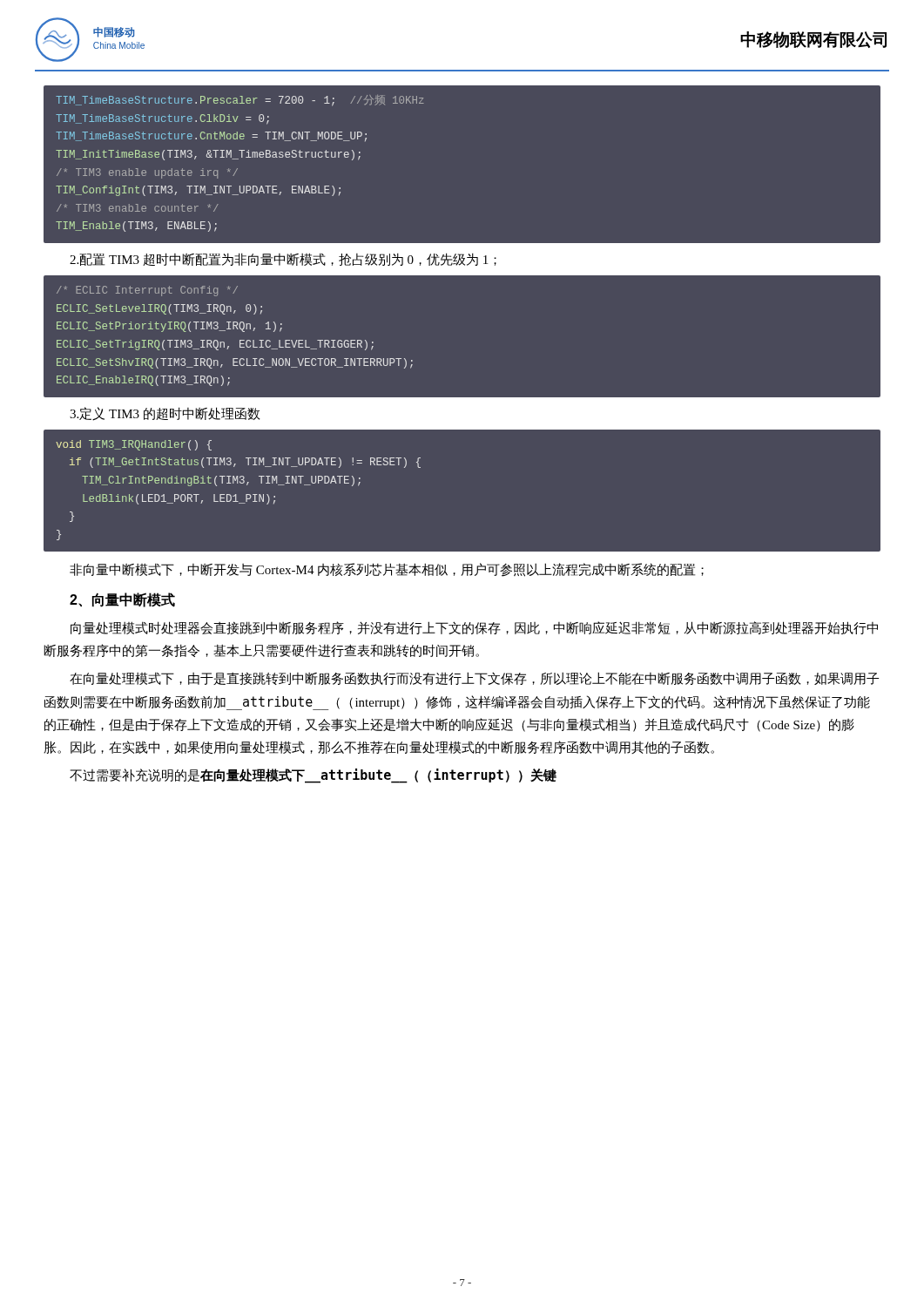Locate the text starting "在向量处理模式下，由于是直接跳转到中断服务函数执行而没有进行上下文保存，所以理论上不能在中断服务函数中调用子函数，如果调用子函数则需要在中断服务函数前加__attribute__（（interrupt））修饰，这样编译器会自动插入保存上下文的代码。这种情况下虽然保证了功能的正确性，但是由于保存上下文造成的开销，又会事实上还是增大中断的响应延迟（与非向量模式相当）并且造成代码尺寸（Code Size）的膨胀。因此，在实践中，如果使用向量处理模式，那么不推荐在向量处理模式的中断服务程序函数中调用其他的子函数。"
Screen dimensions: 1307x924
tap(462, 713)
